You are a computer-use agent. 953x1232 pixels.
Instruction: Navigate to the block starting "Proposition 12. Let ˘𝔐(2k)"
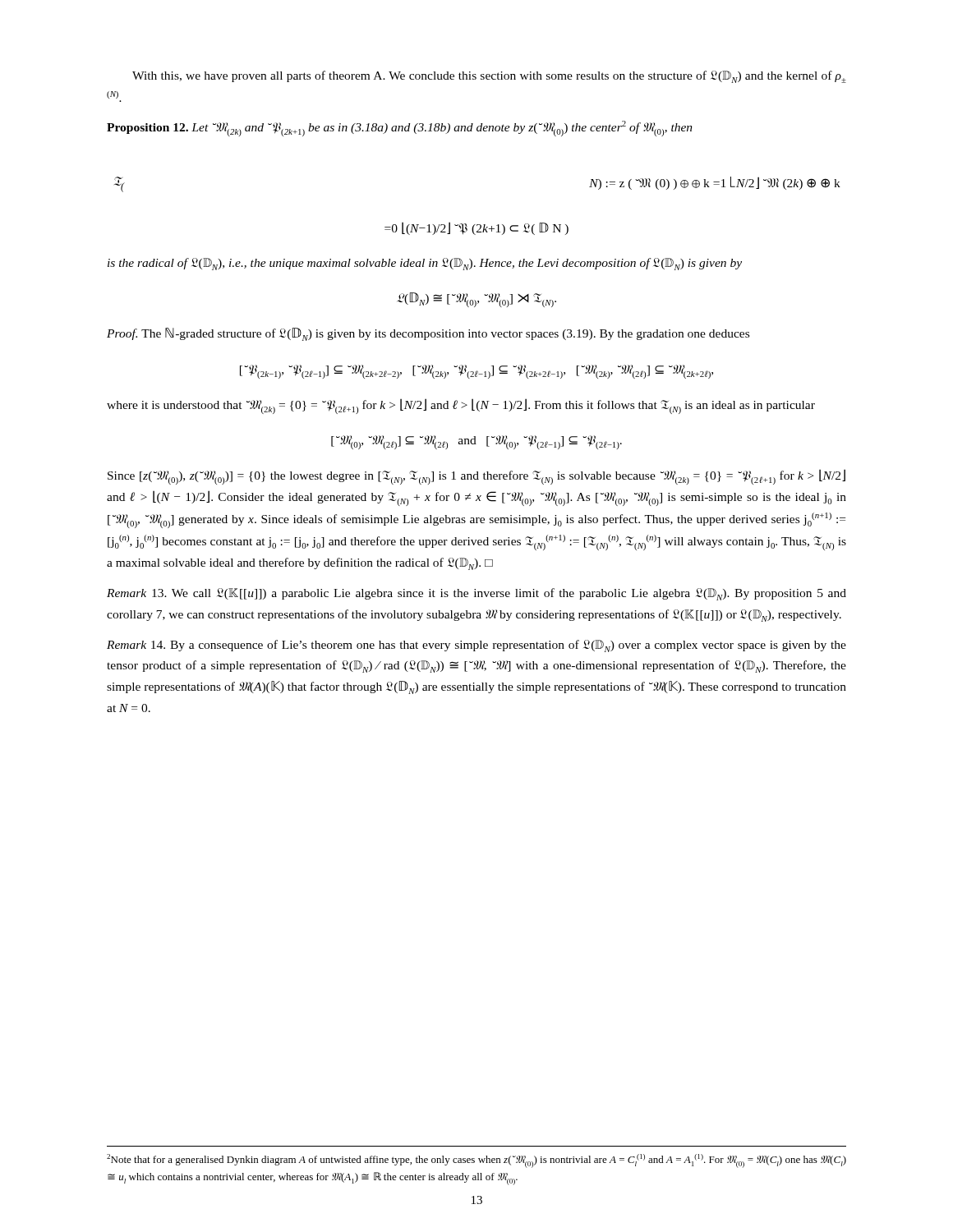pyautogui.click(x=476, y=214)
